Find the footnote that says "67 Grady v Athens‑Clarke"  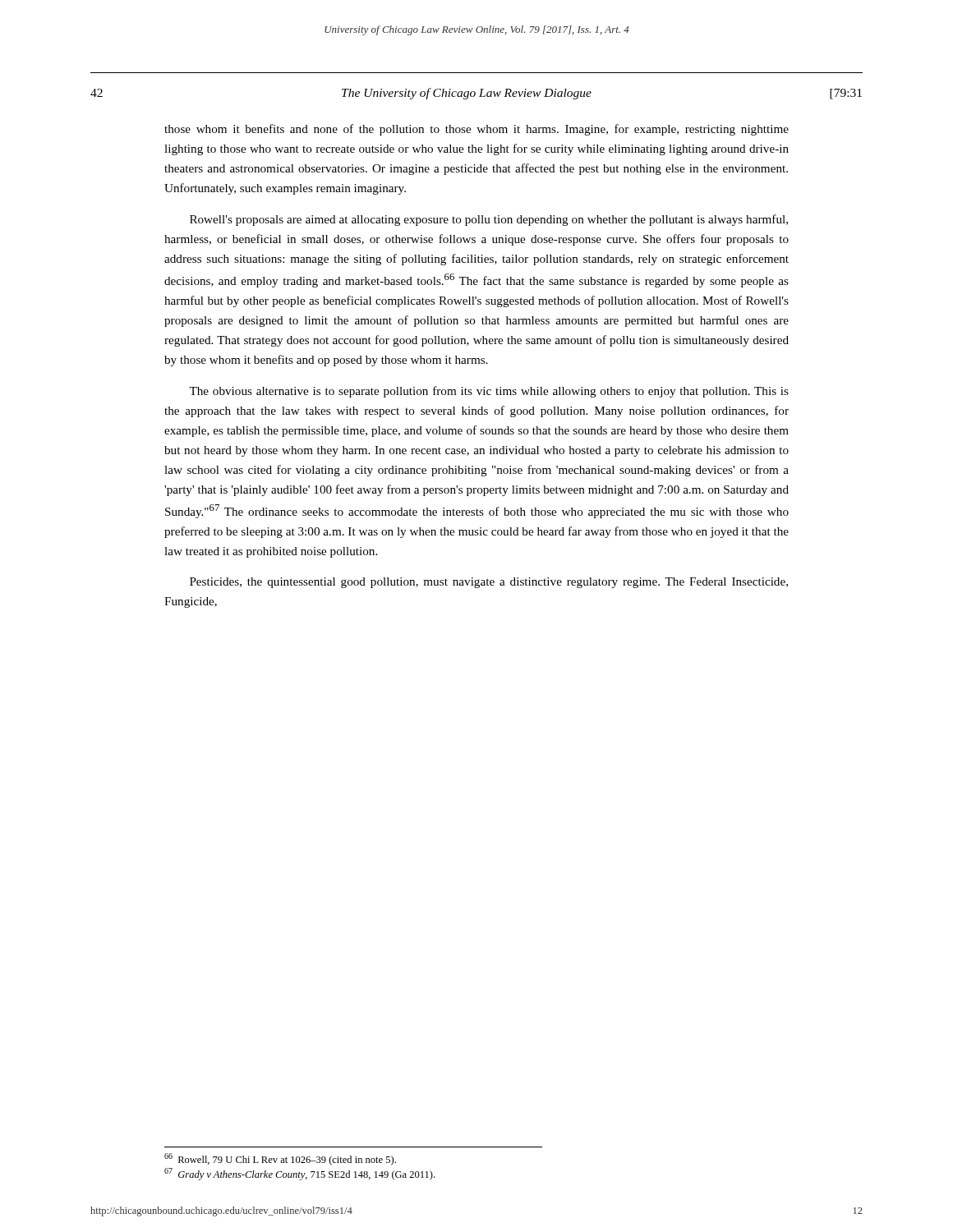[x=300, y=1174]
